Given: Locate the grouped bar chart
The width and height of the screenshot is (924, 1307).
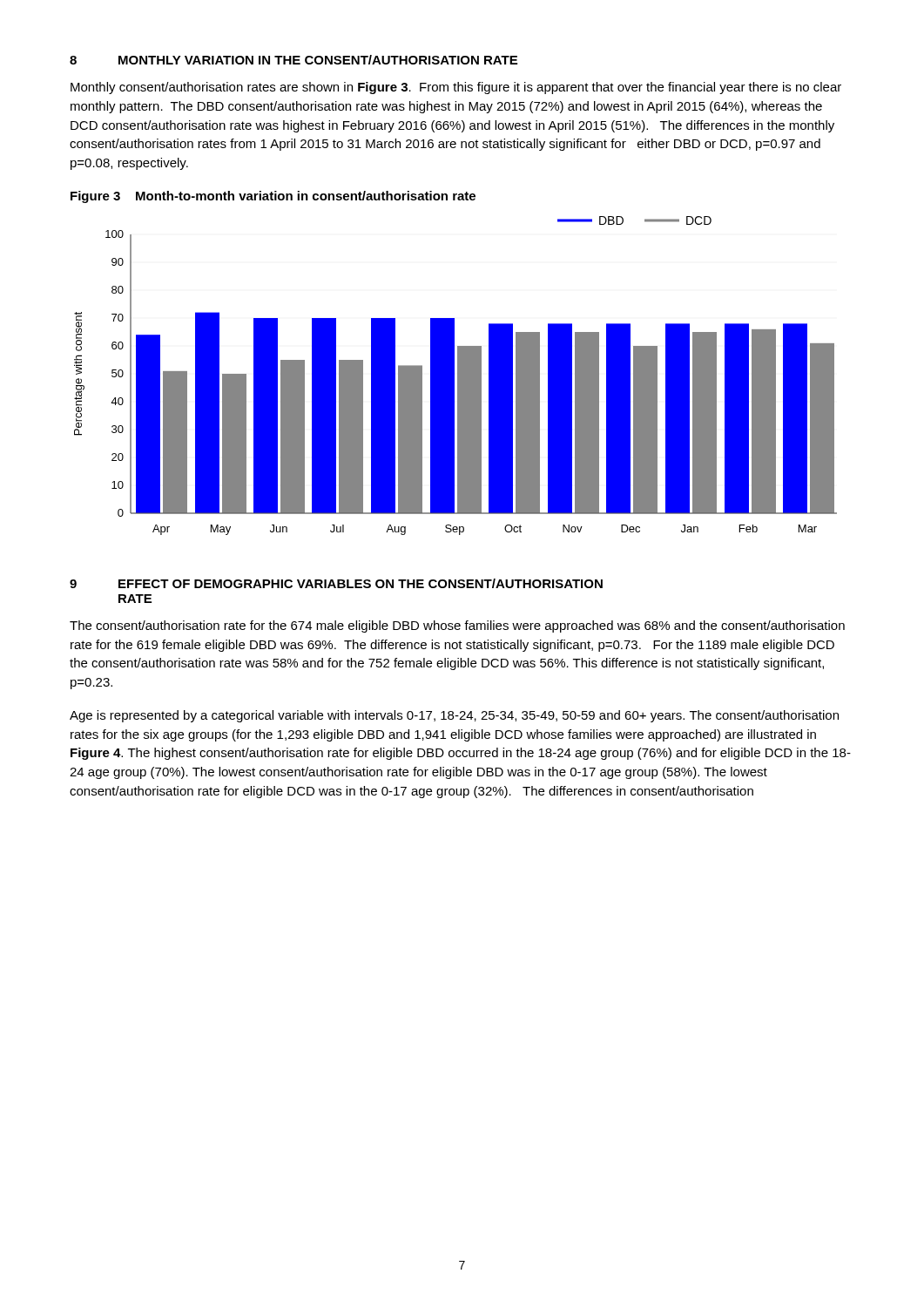Looking at the screenshot, I should (462, 382).
